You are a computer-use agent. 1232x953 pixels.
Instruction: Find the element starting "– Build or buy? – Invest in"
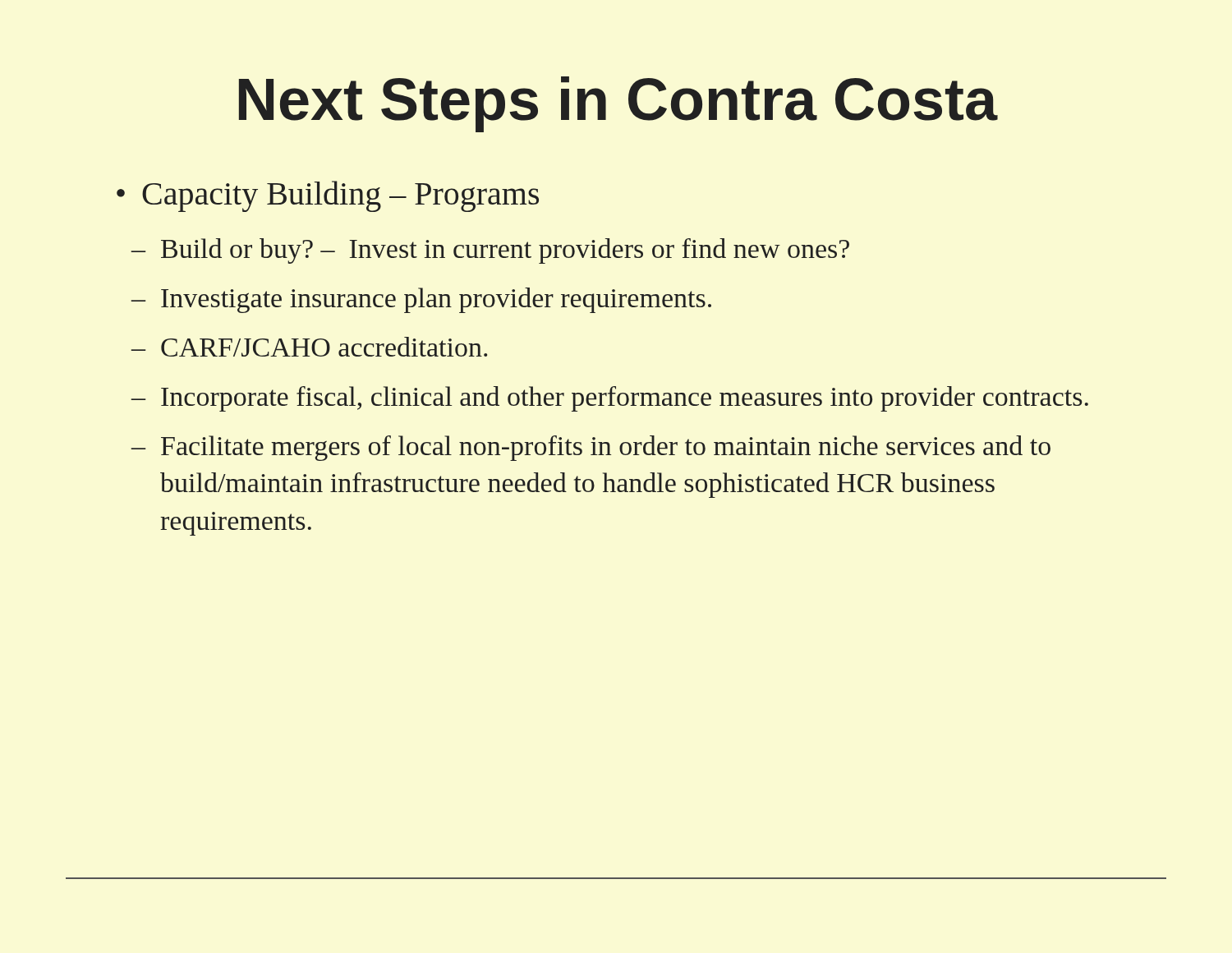[x=491, y=249]
